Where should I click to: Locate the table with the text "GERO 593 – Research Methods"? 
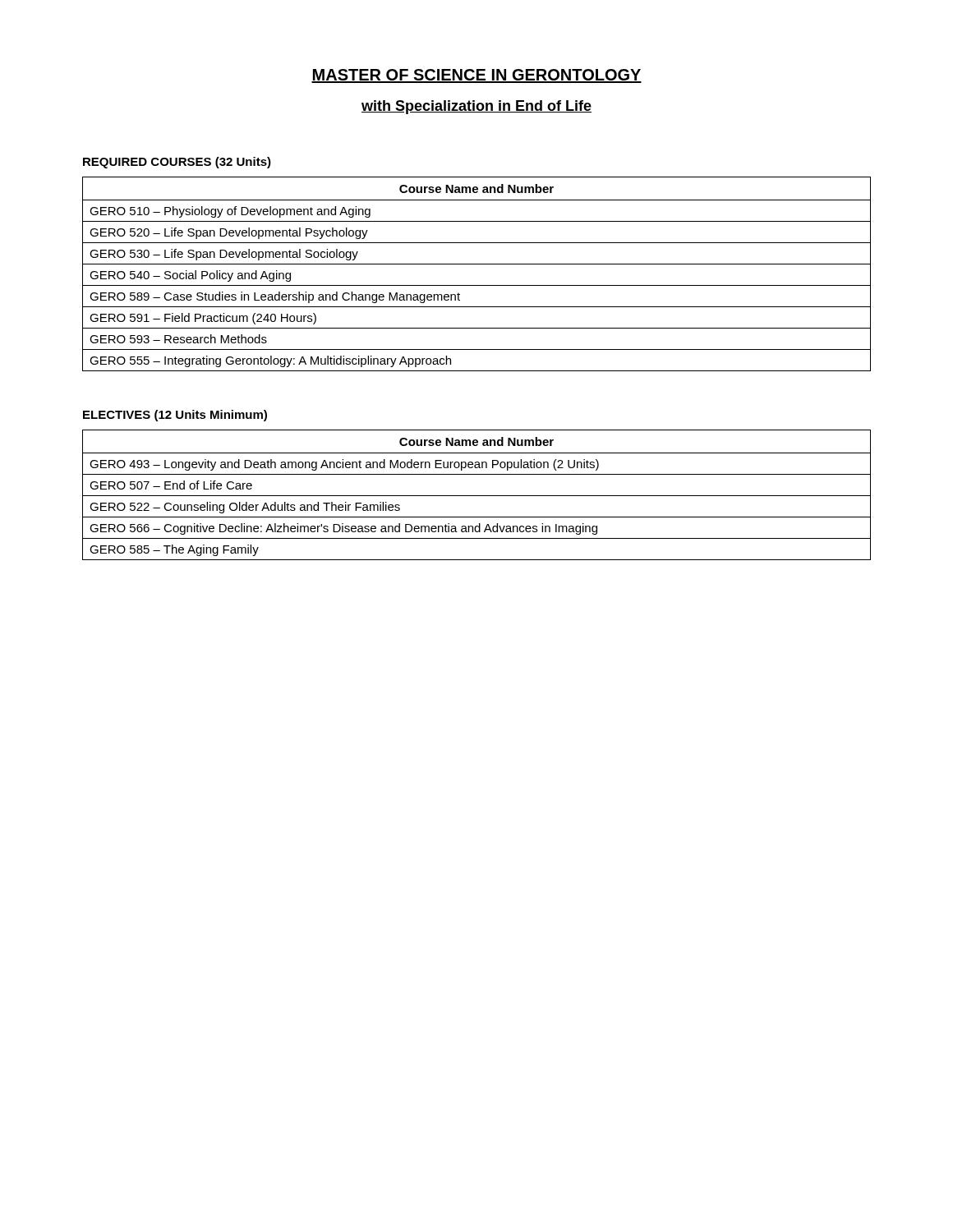[476, 274]
